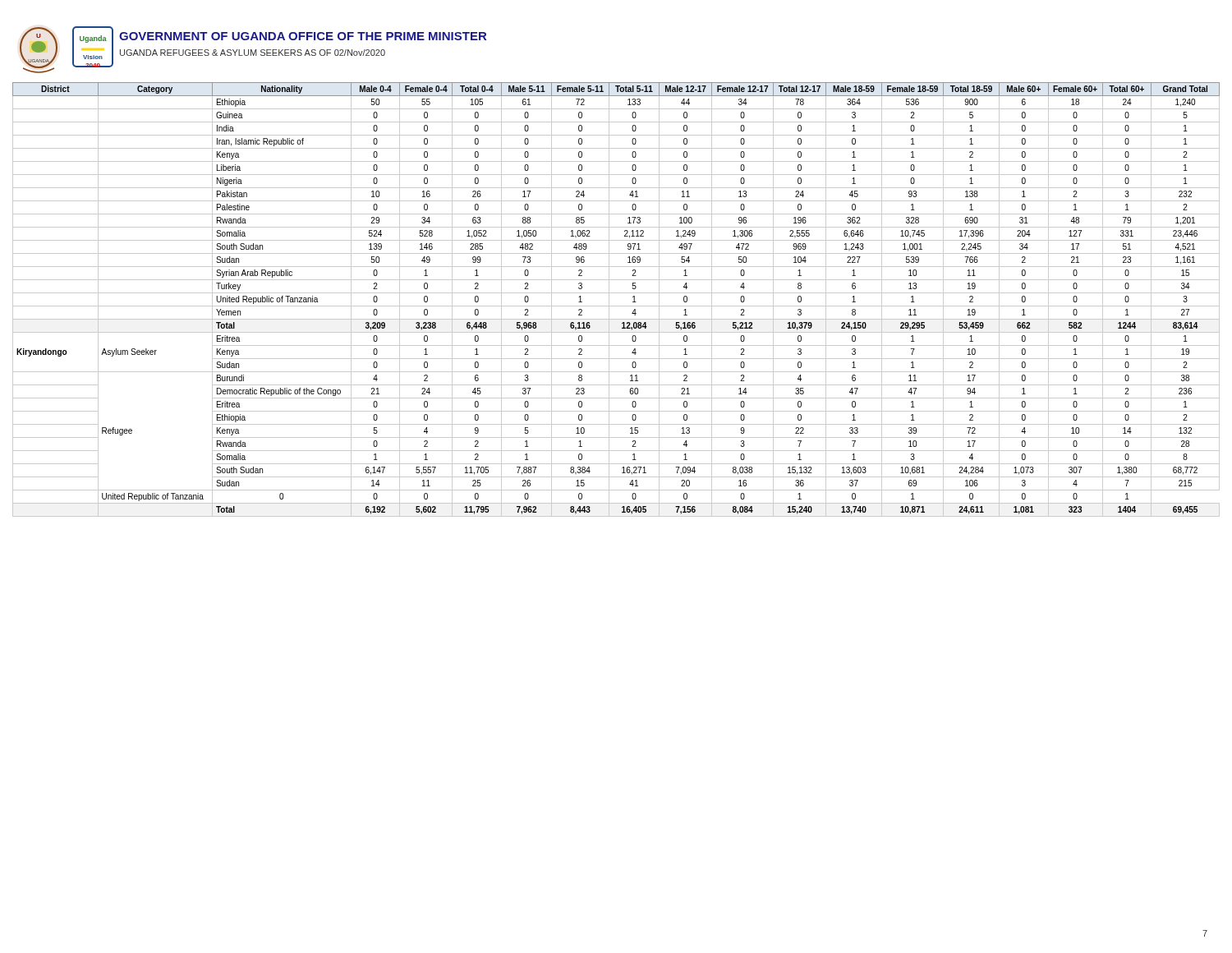Find the title that reads "GOVERNMENT OF UGANDA"
The width and height of the screenshot is (1232, 953).
click(x=303, y=36)
